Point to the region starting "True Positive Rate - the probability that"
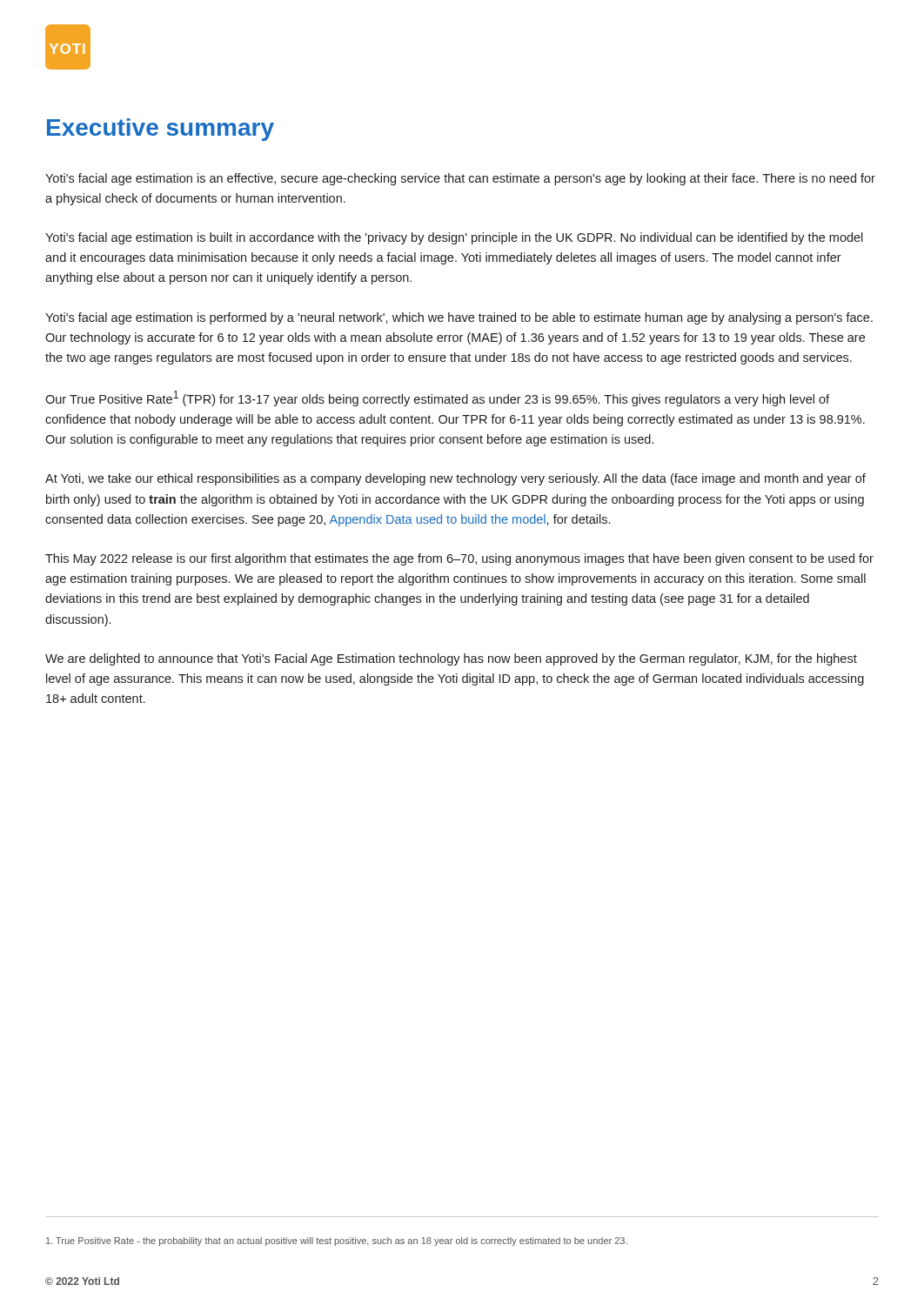Viewport: 924px width, 1305px height. (462, 1240)
